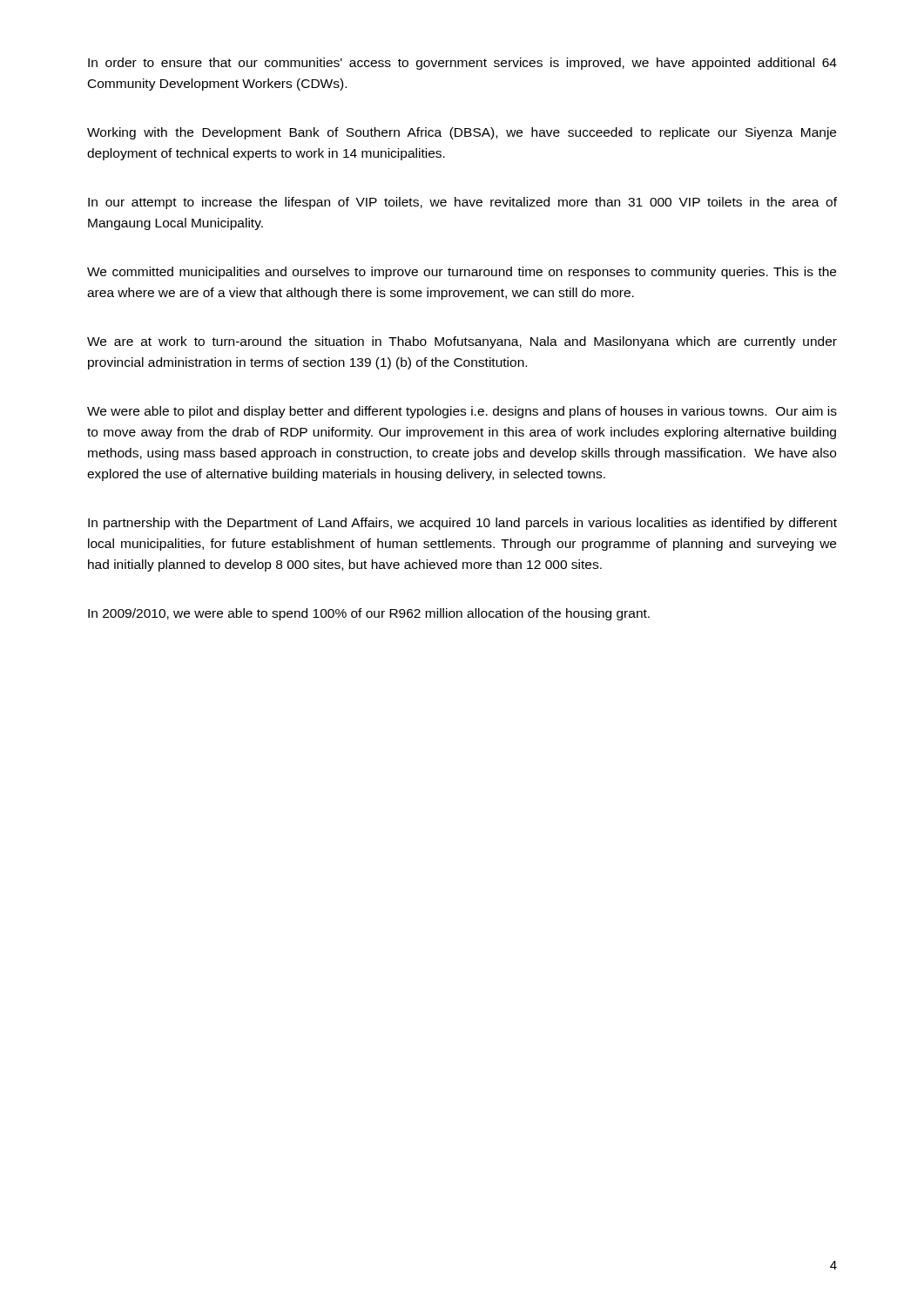The height and width of the screenshot is (1307, 924).
Task: Locate the text block starting "We were able"
Action: point(462,442)
